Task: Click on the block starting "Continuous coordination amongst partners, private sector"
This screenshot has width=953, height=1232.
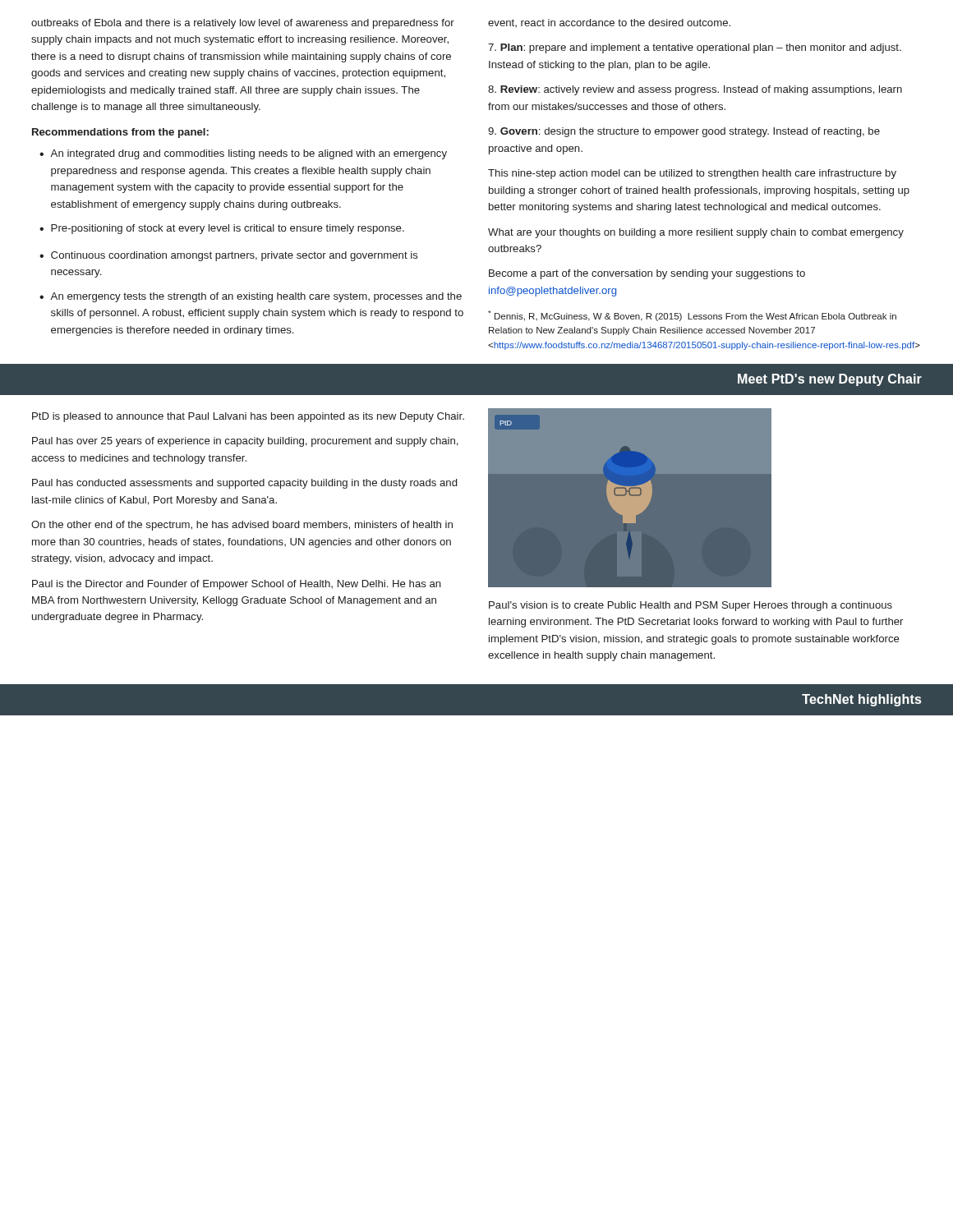Action: pos(234,263)
